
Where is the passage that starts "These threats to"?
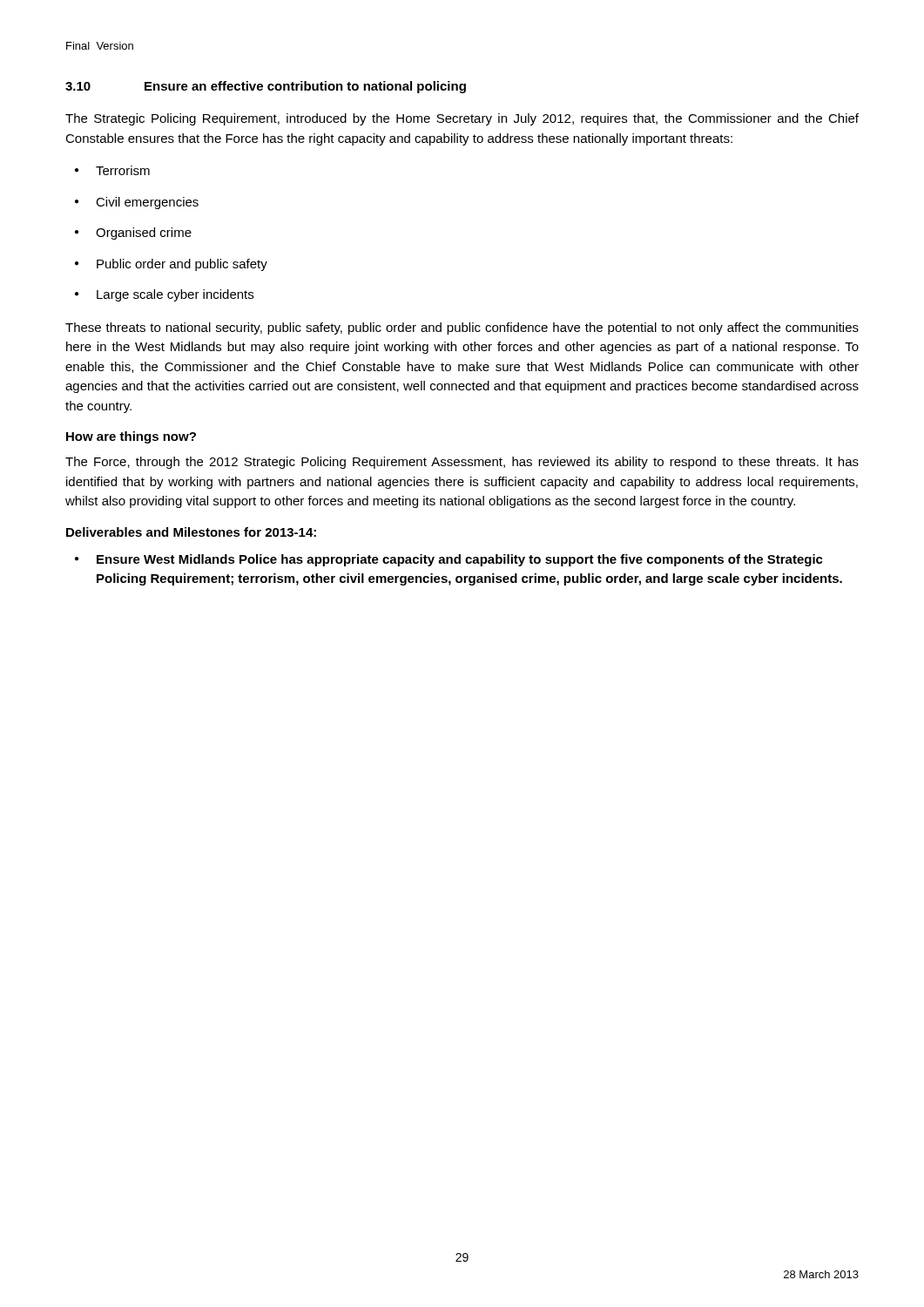462,366
